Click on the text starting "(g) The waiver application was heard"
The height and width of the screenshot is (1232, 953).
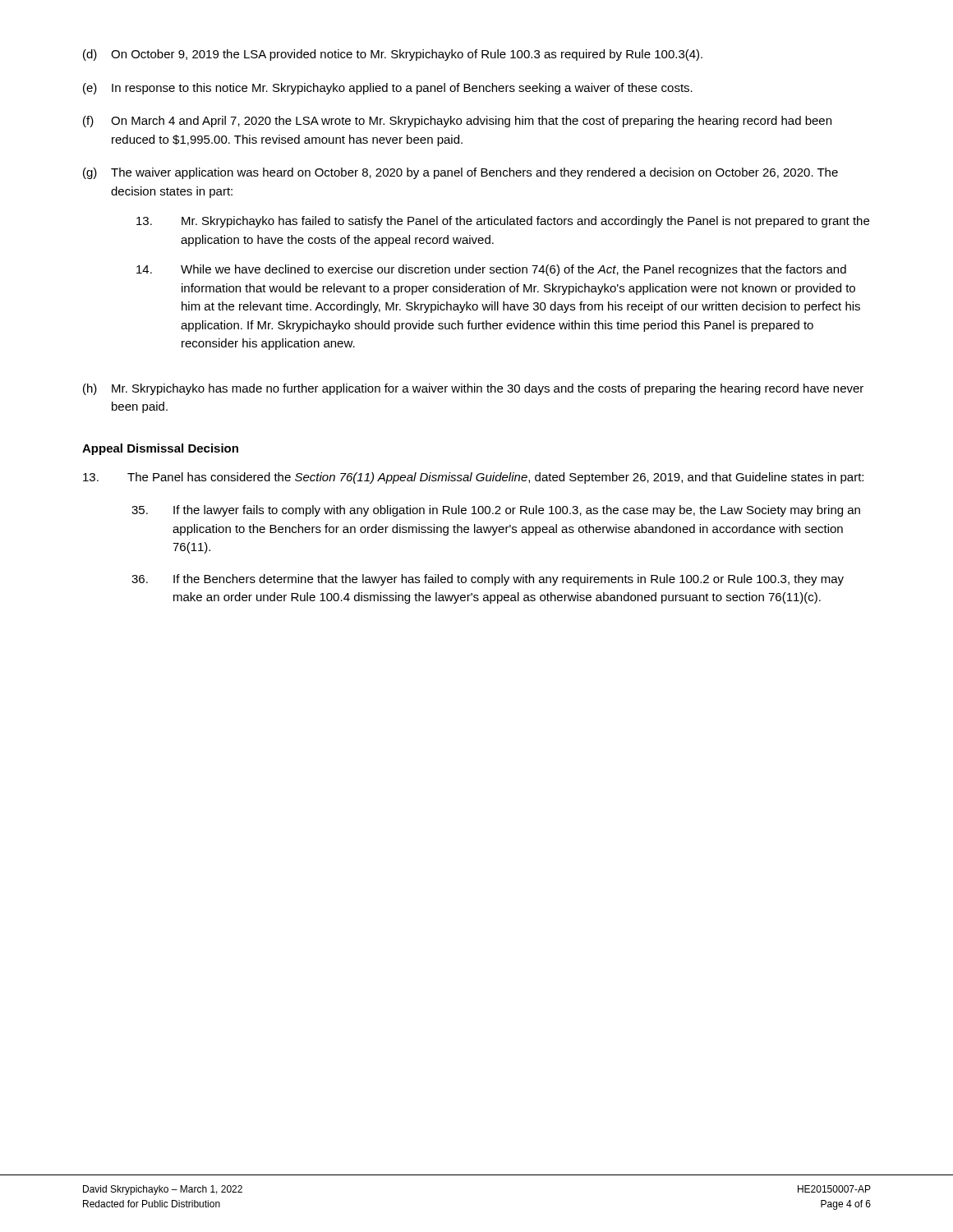tap(476, 264)
